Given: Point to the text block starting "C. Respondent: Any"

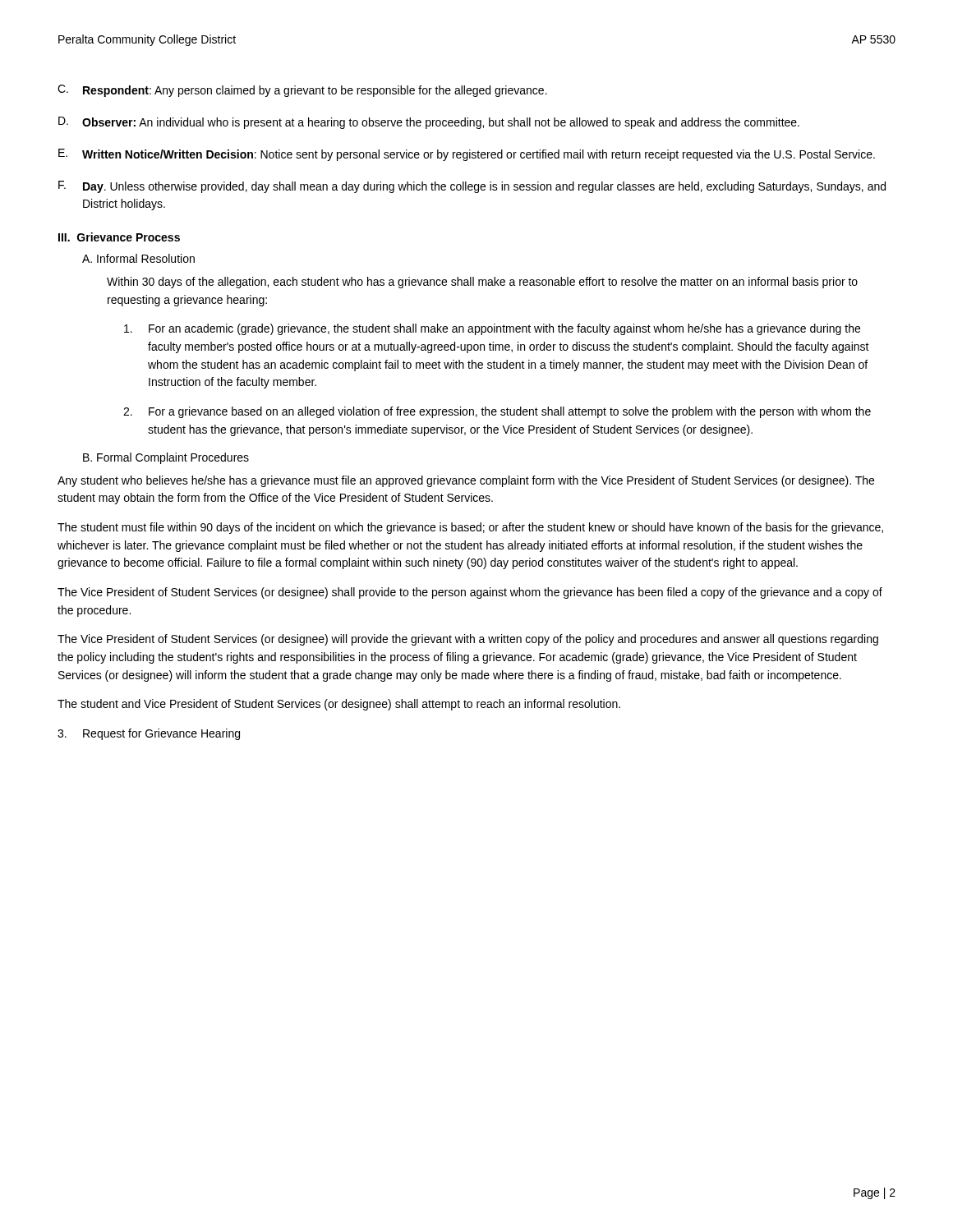Looking at the screenshot, I should point(476,91).
